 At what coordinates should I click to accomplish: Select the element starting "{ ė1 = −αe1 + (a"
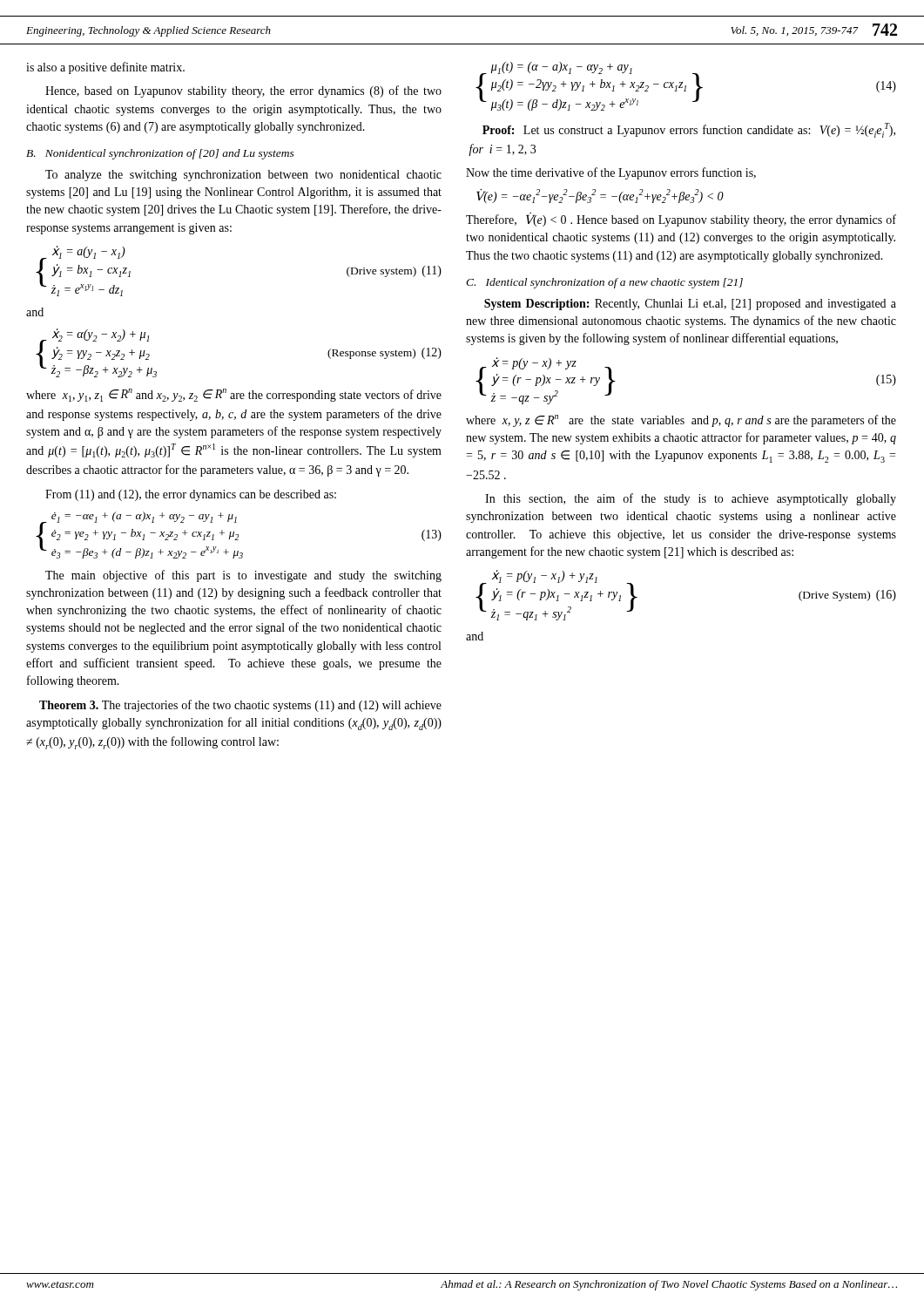tap(237, 535)
